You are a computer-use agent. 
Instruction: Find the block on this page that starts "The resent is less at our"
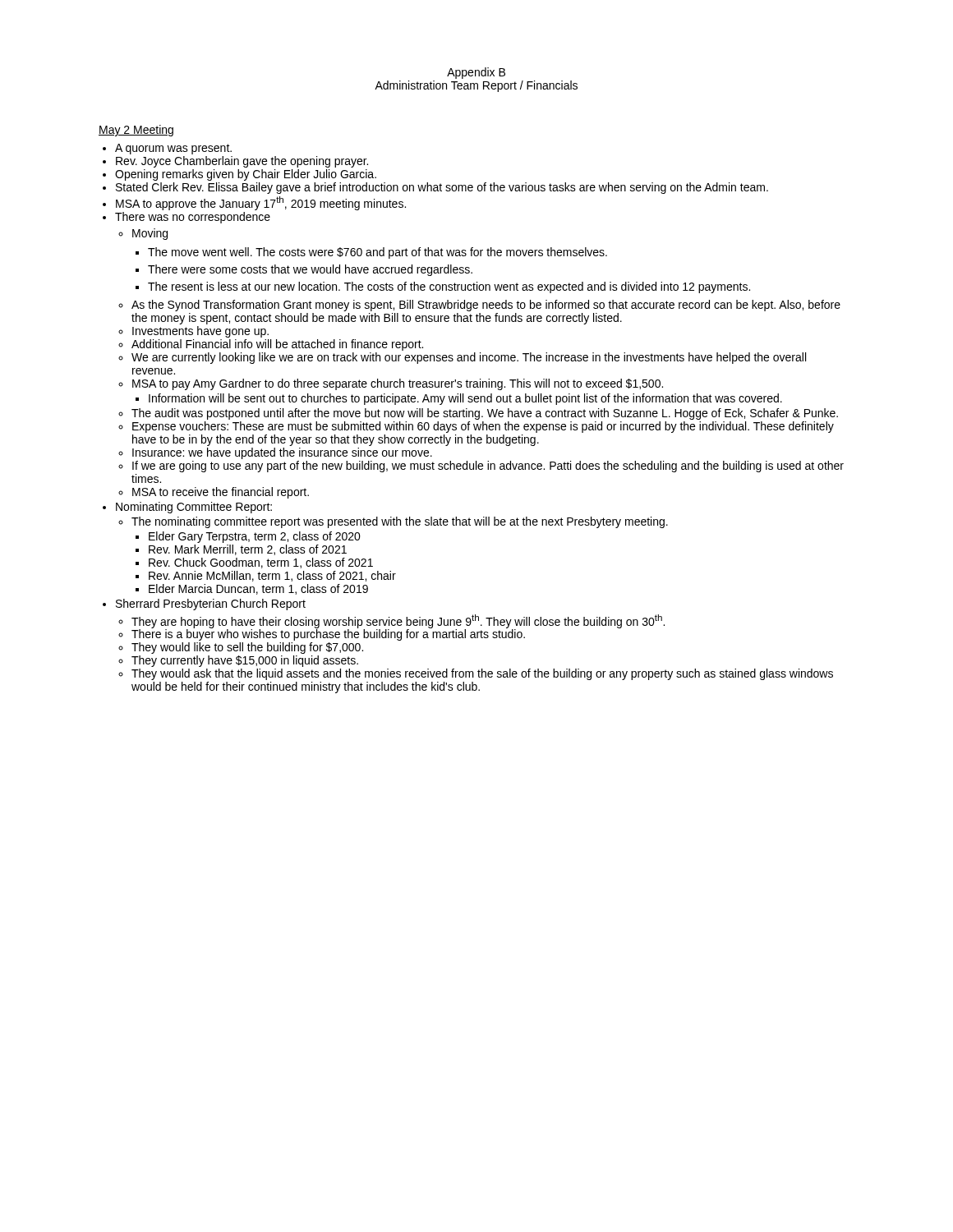point(501,287)
